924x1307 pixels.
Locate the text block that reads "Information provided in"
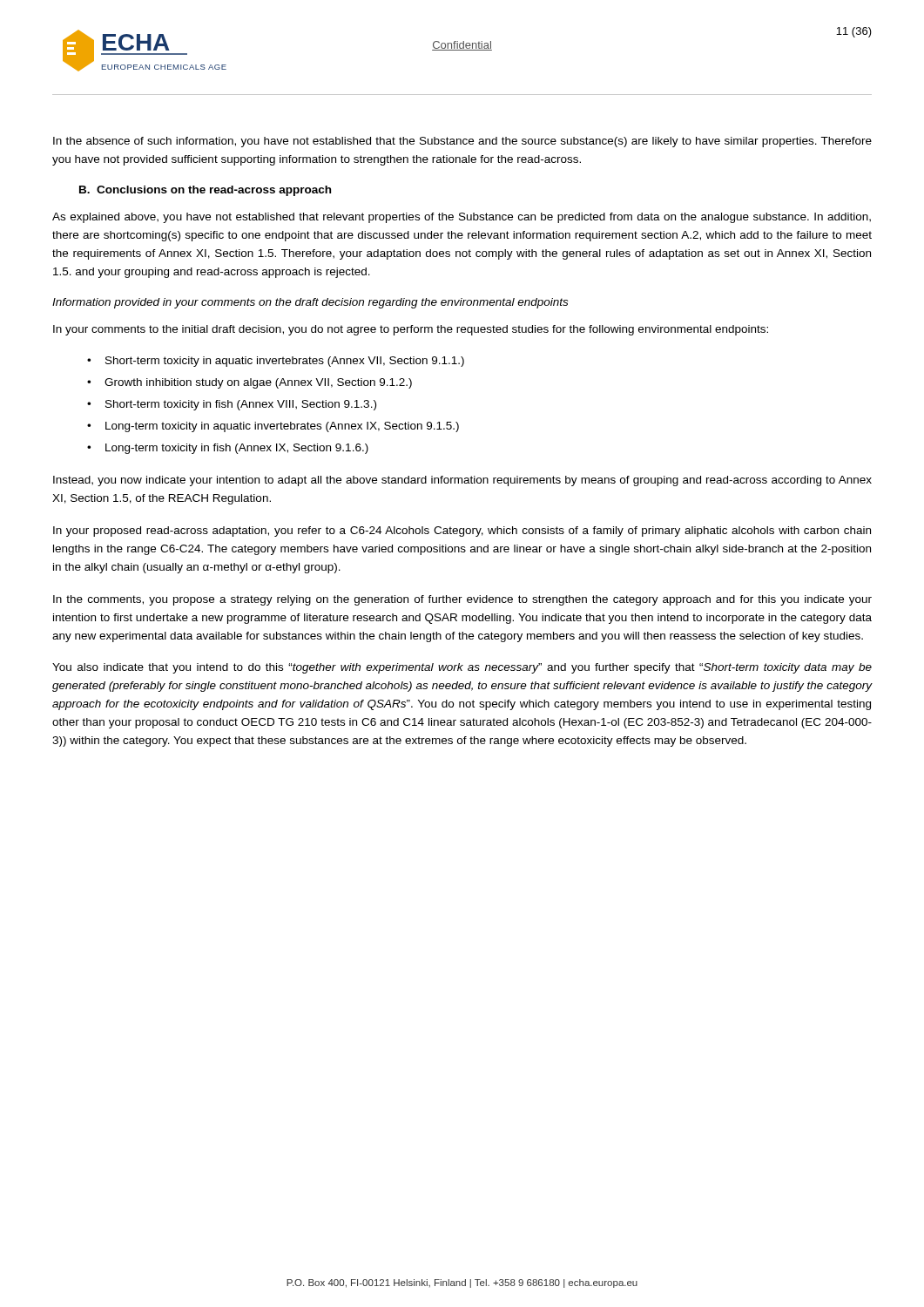coord(310,302)
